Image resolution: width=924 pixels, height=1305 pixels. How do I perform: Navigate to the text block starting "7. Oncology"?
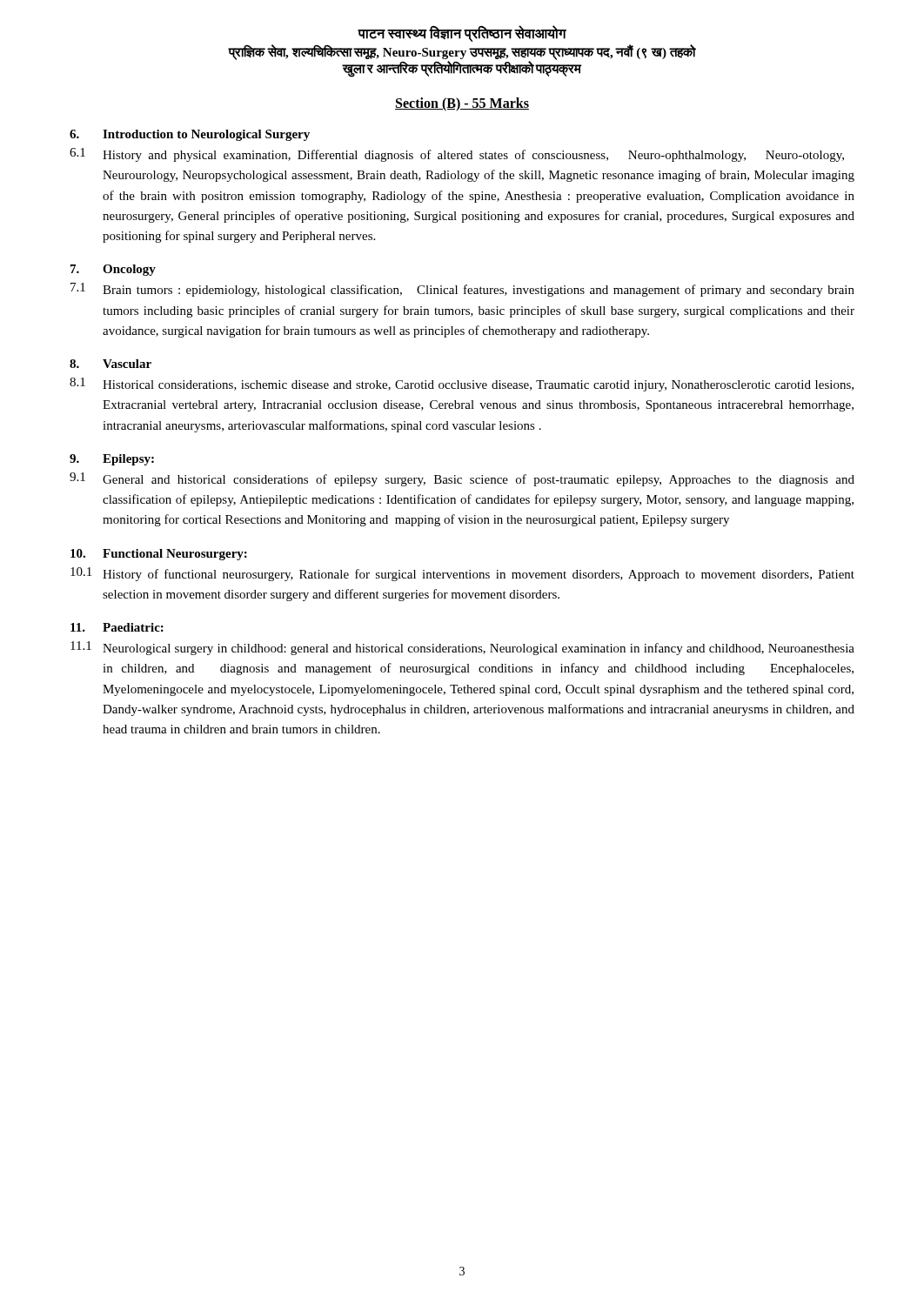coord(113,269)
